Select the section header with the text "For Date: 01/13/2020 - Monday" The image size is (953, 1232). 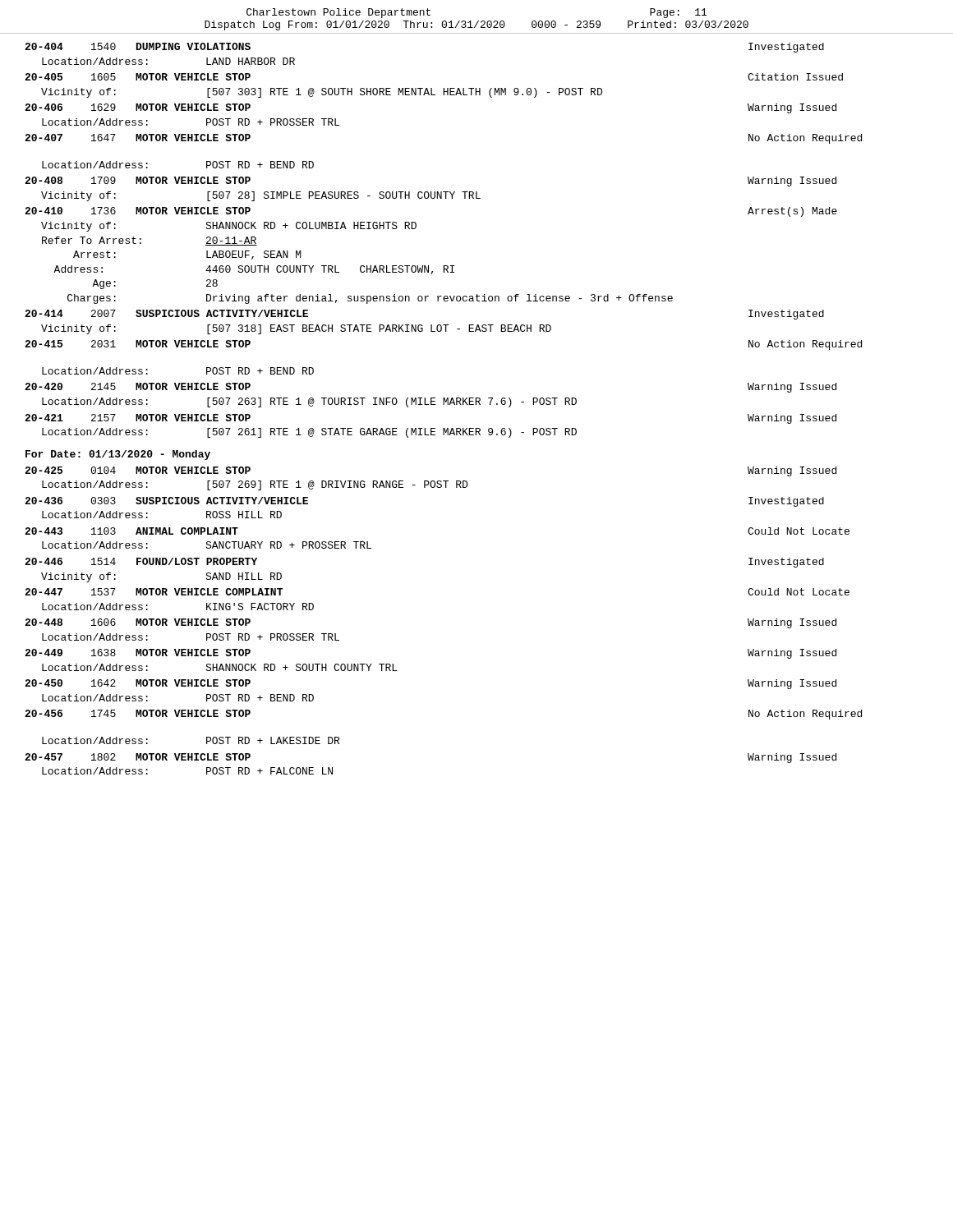pos(118,454)
